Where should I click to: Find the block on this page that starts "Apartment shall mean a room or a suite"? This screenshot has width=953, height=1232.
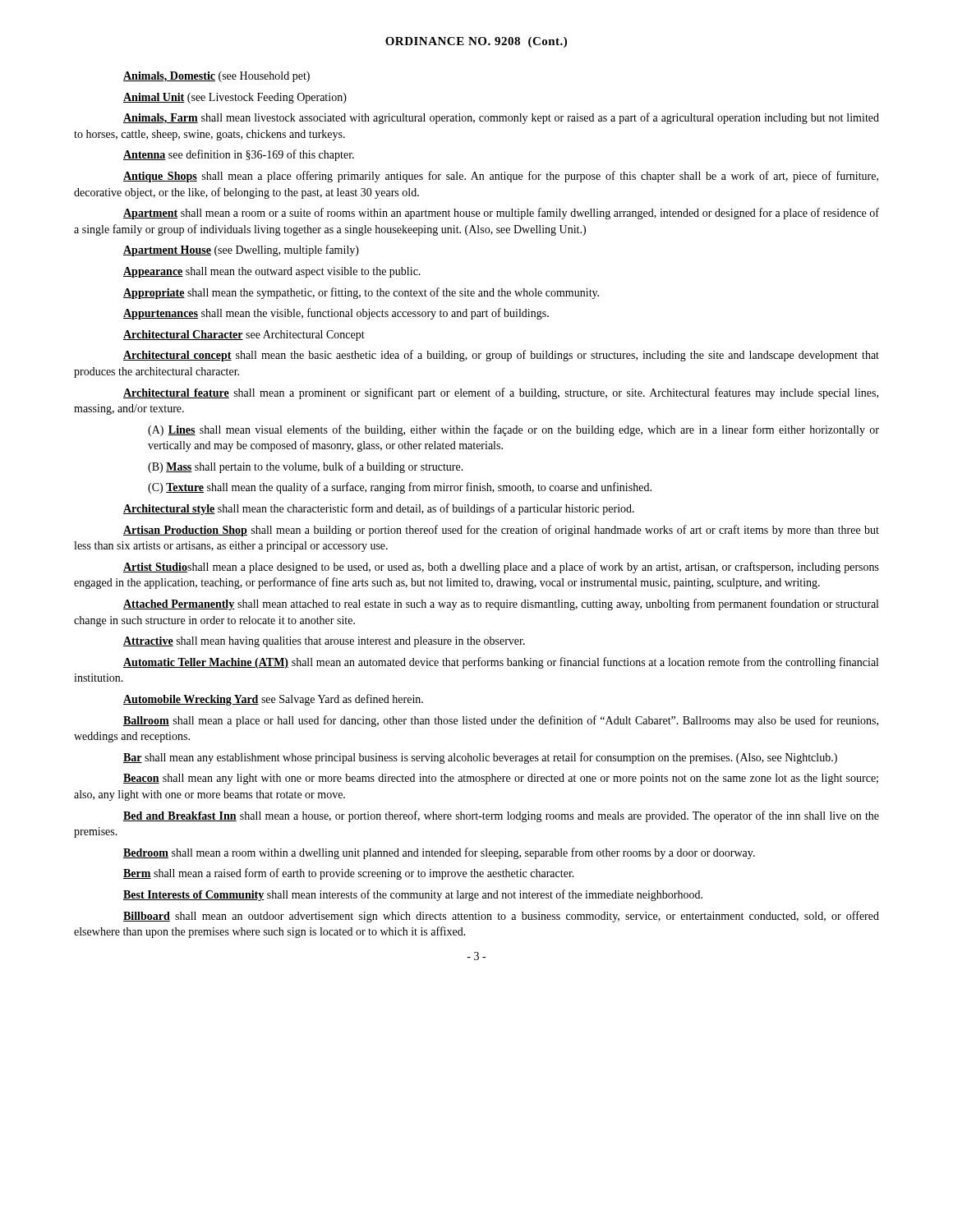(x=476, y=221)
